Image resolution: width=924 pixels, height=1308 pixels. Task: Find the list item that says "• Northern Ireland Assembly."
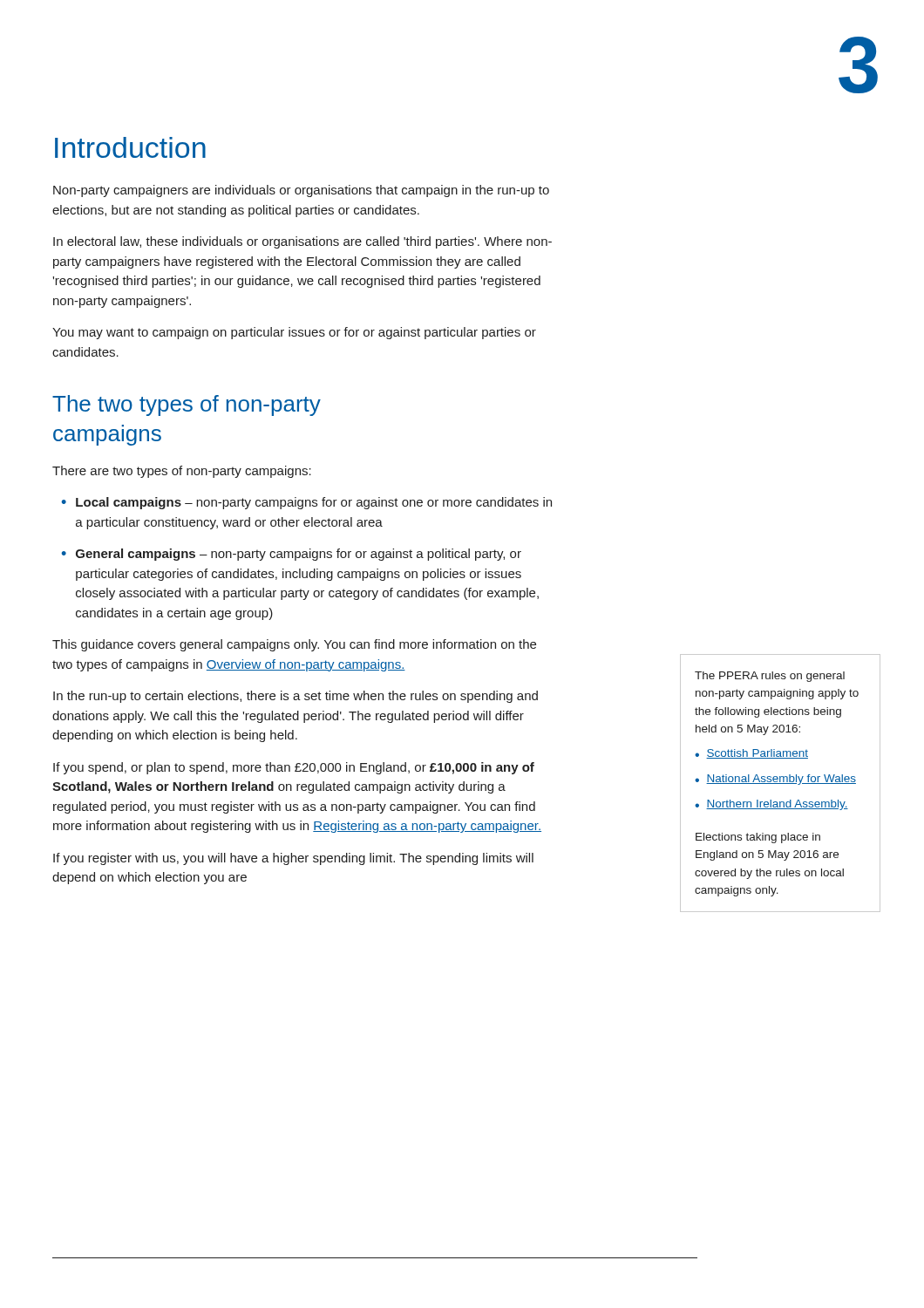pos(771,806)
